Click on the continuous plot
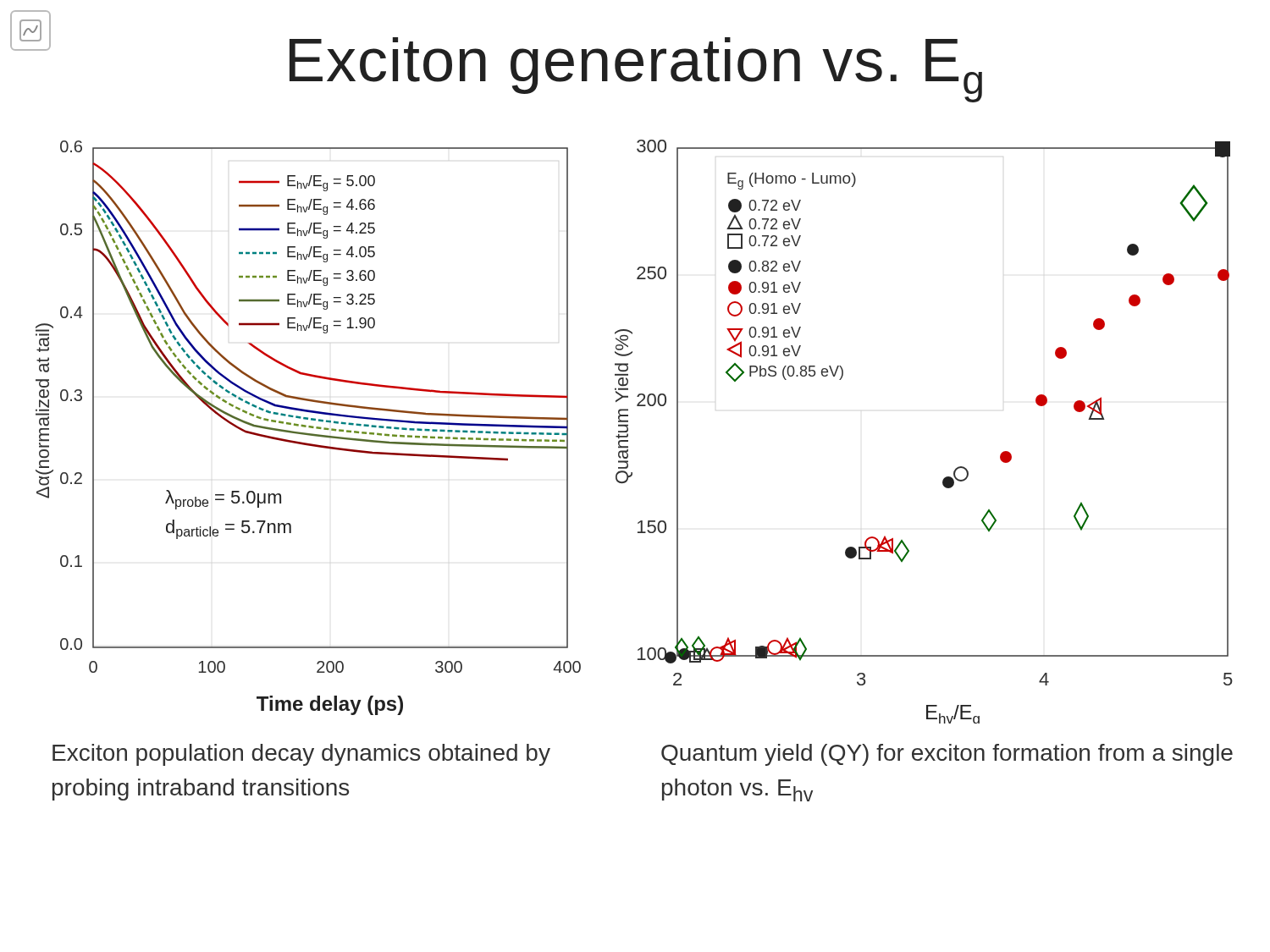The height and width of the screenshot is (952, 1270). (313, 427)
